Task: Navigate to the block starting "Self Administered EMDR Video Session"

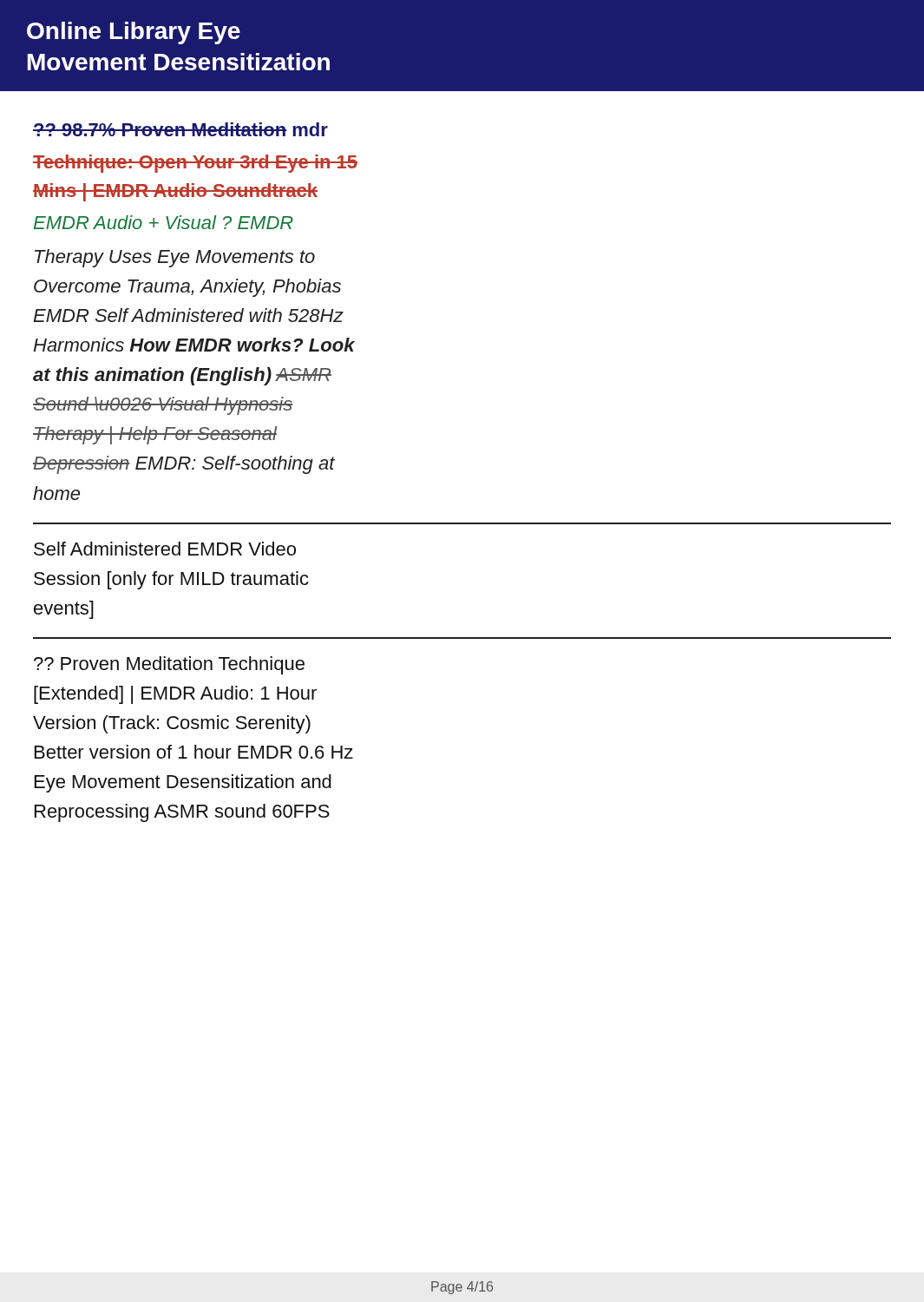Action: tap(171, 578)
